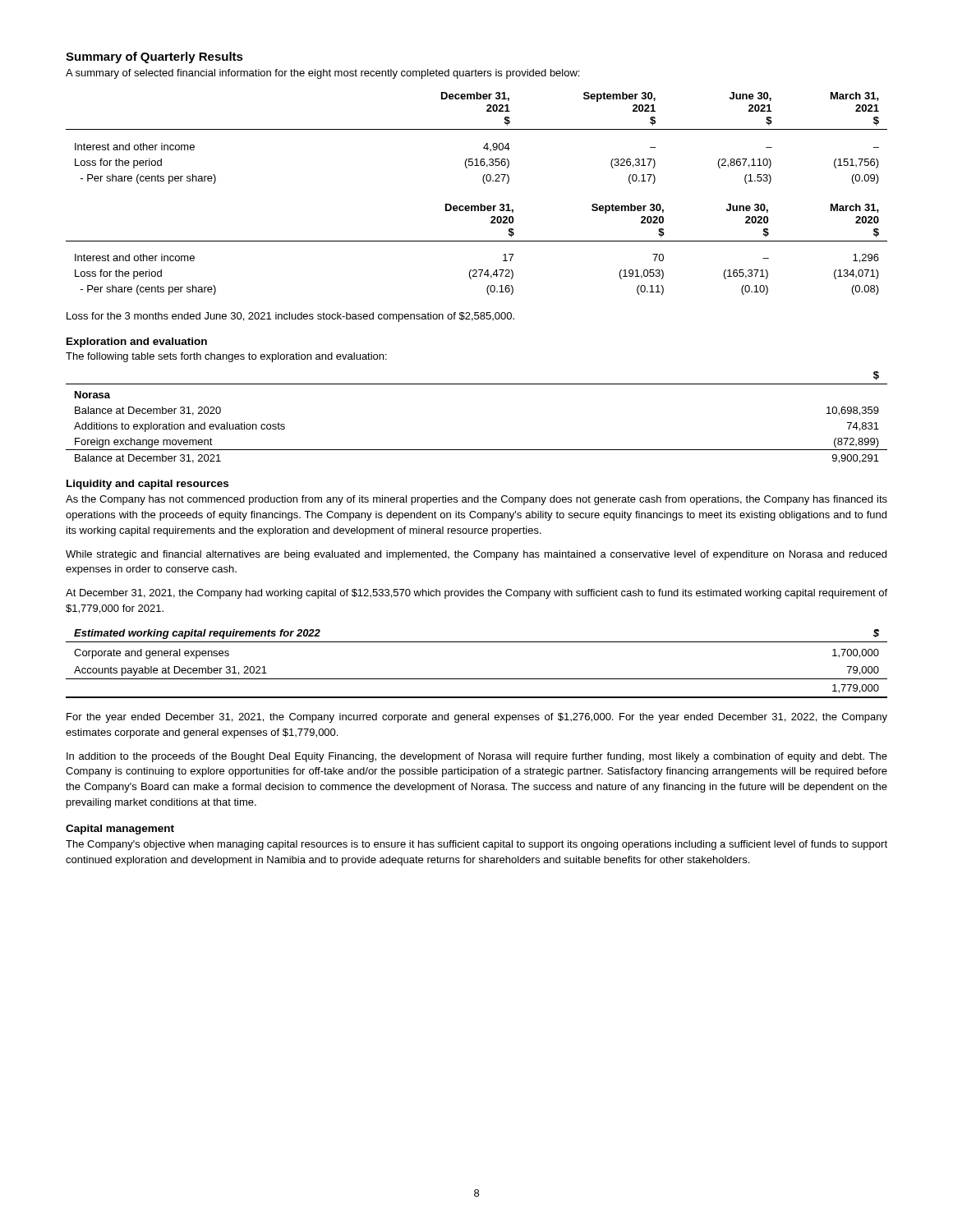953x1232 pixels.
Task: Select the table that reads "Additions to exploration and"
Action: click(x=476, y=416)
